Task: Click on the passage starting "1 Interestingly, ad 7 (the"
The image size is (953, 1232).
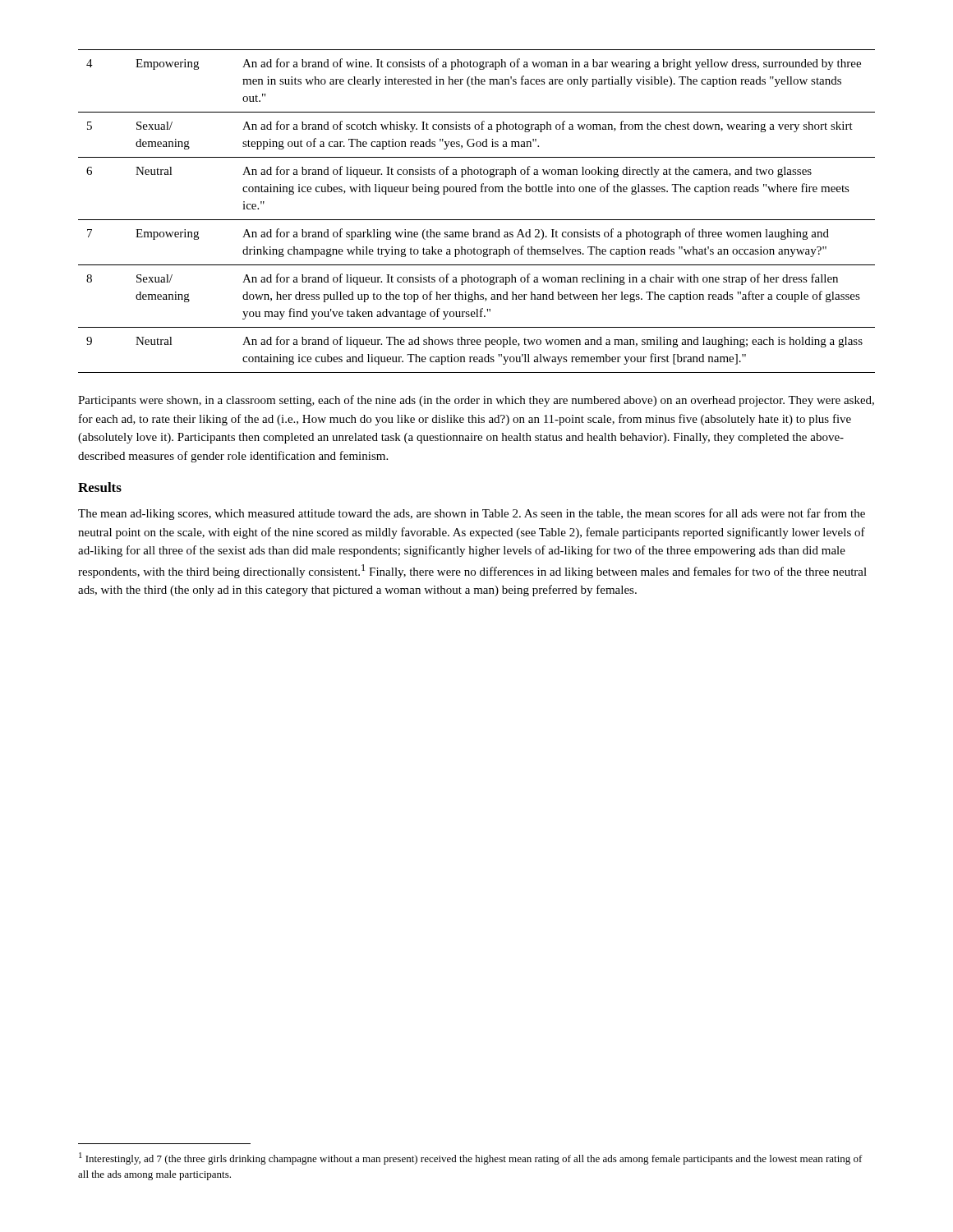Action: tap(470, 1165)
